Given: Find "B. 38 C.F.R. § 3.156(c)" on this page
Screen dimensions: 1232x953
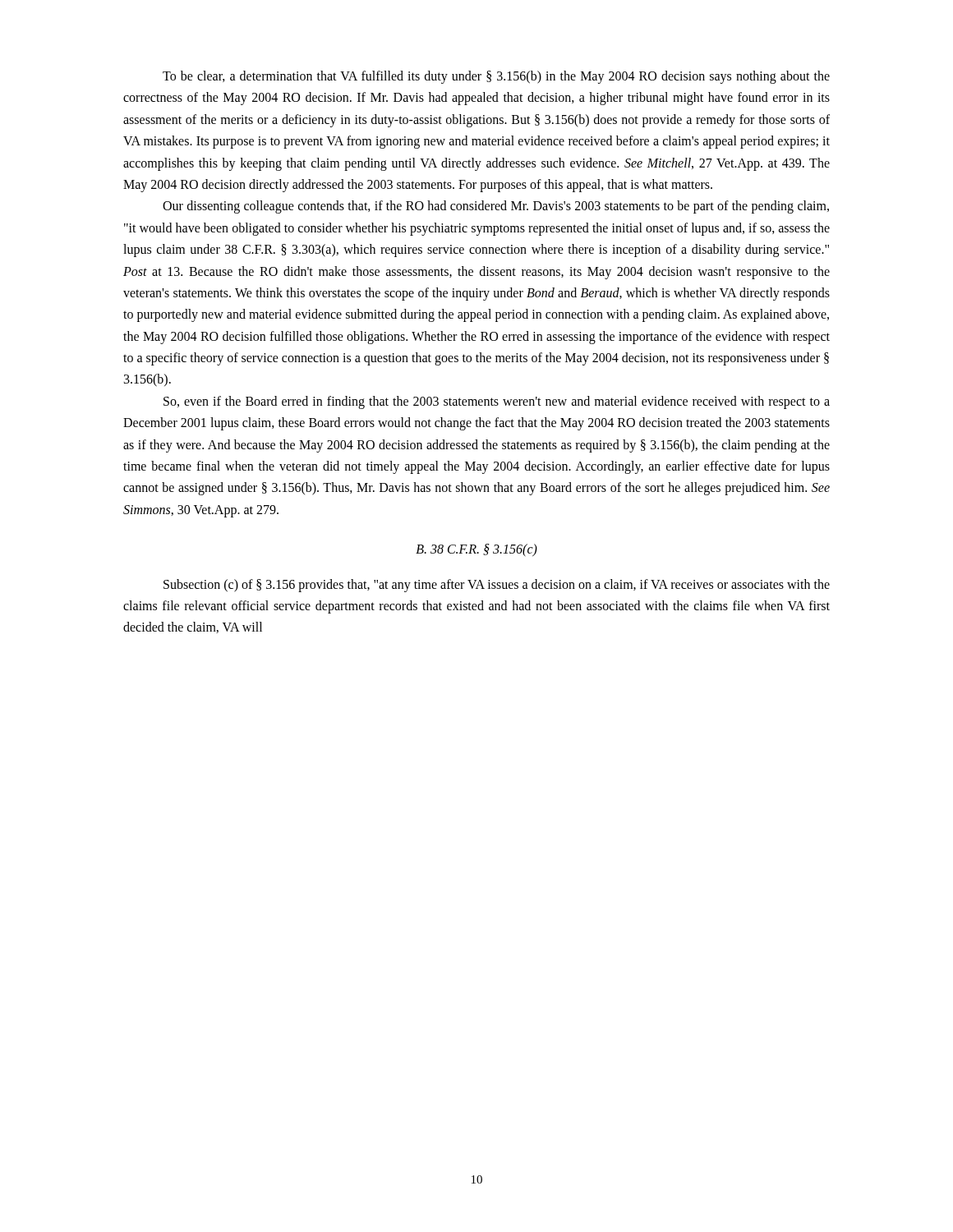Looking at the screenshot, I should point(476,549).
